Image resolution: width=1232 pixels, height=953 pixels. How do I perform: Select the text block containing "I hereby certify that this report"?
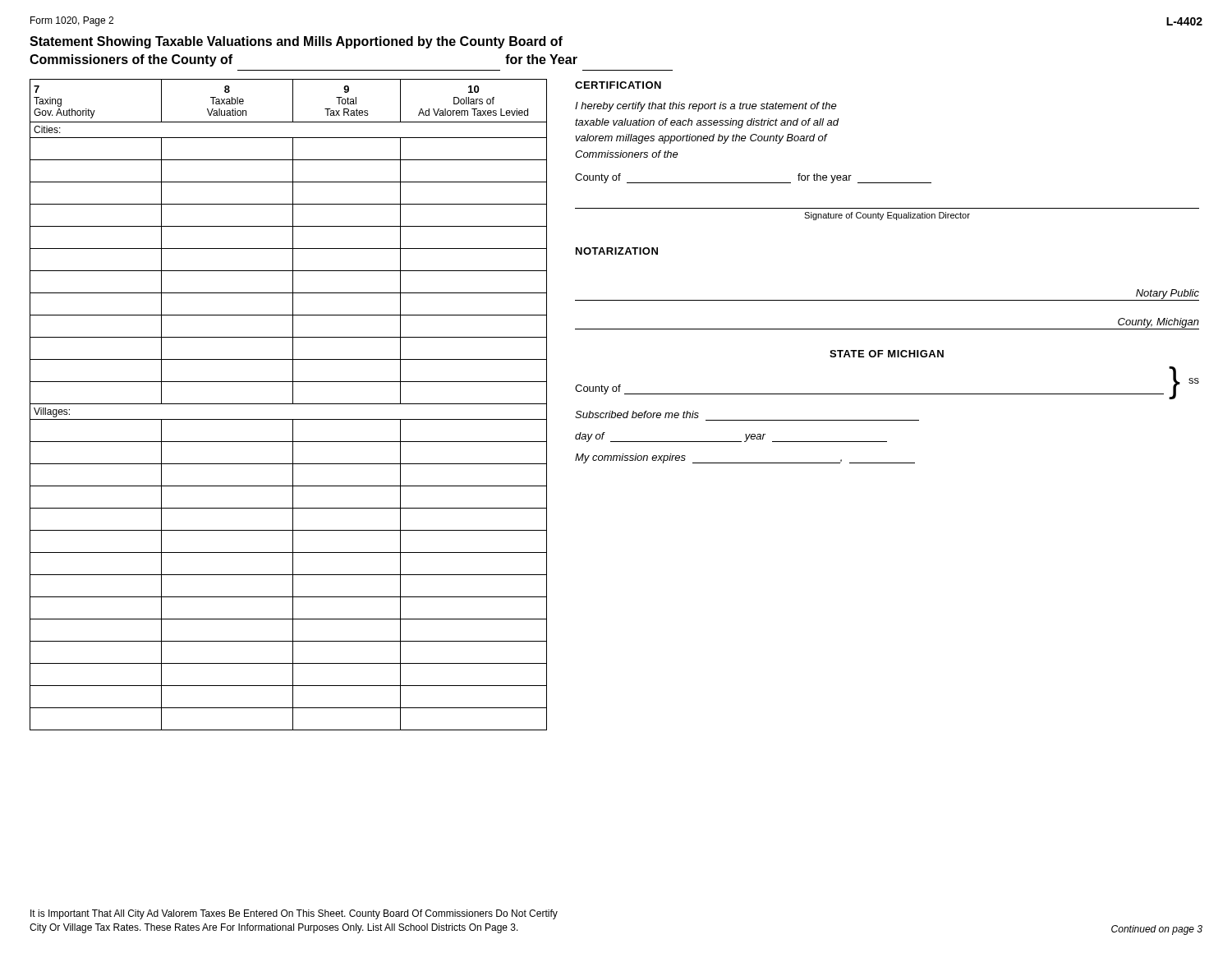[x=707, y=130]
